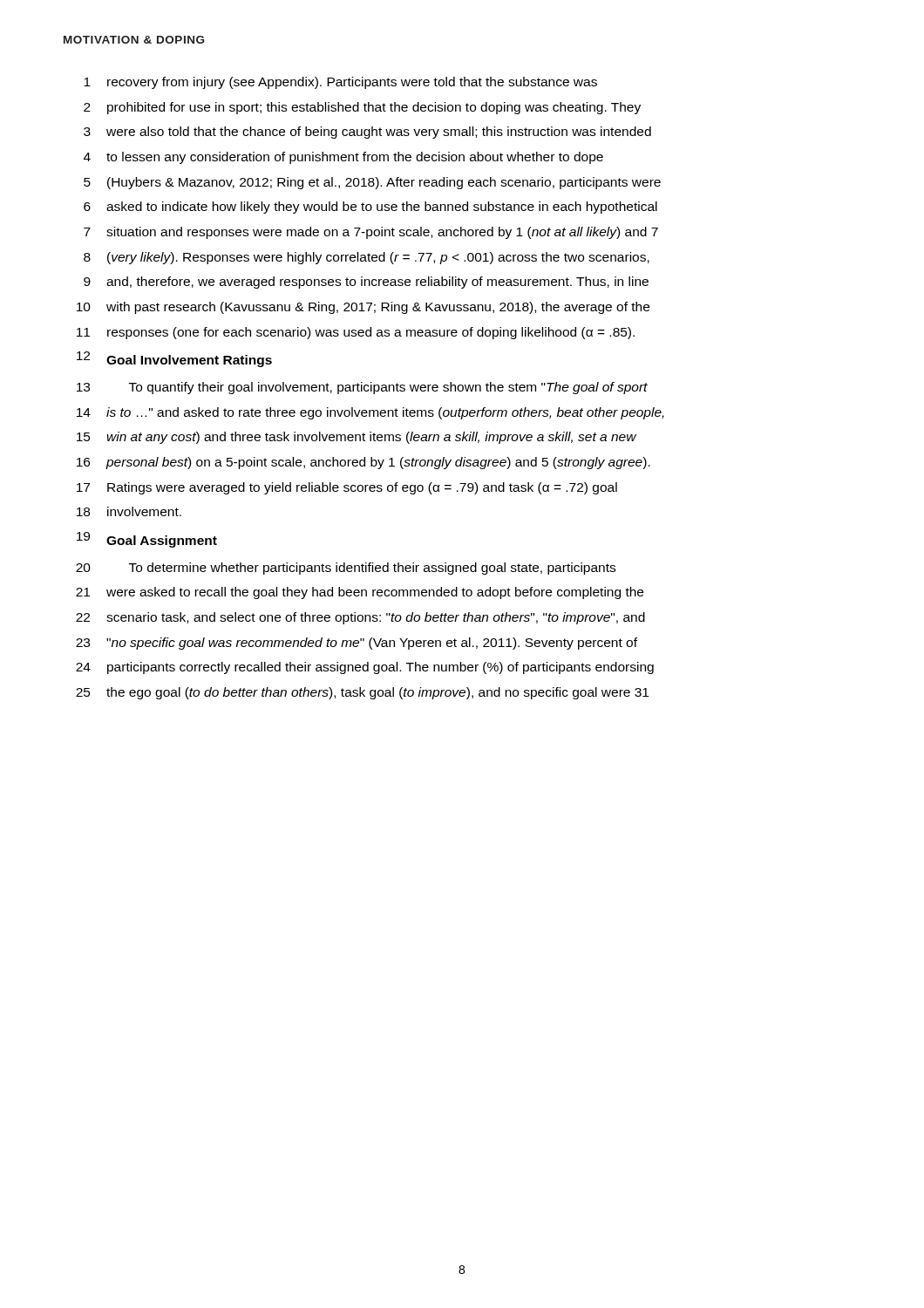This screenshot has width=924, height=1308.
Task: Click on the region starting "12 Goal Involvement Ratings"
Action: (168, 361)
